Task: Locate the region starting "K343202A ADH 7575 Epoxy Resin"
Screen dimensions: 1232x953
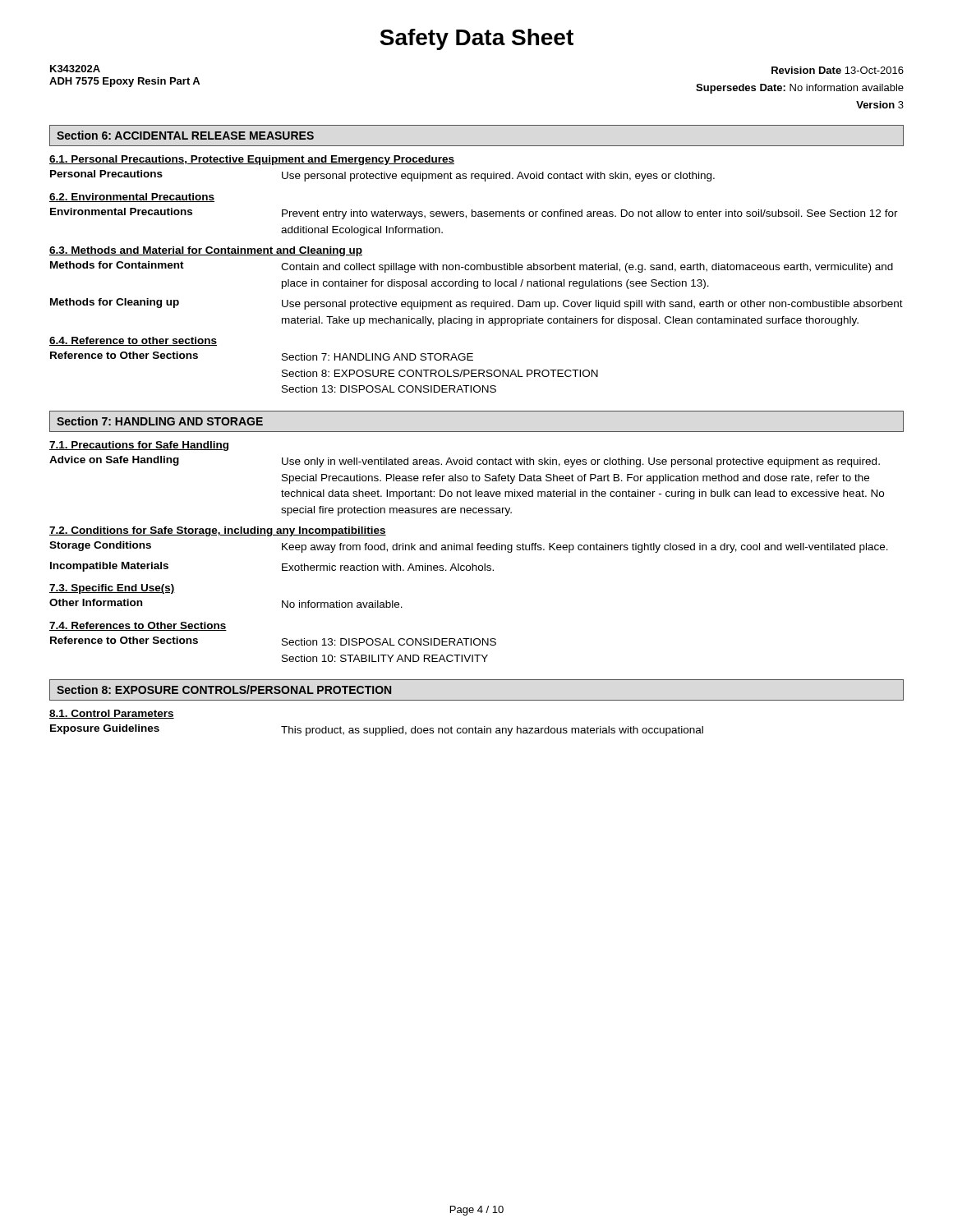Action: pyautogui.click(x=72, y=69)
